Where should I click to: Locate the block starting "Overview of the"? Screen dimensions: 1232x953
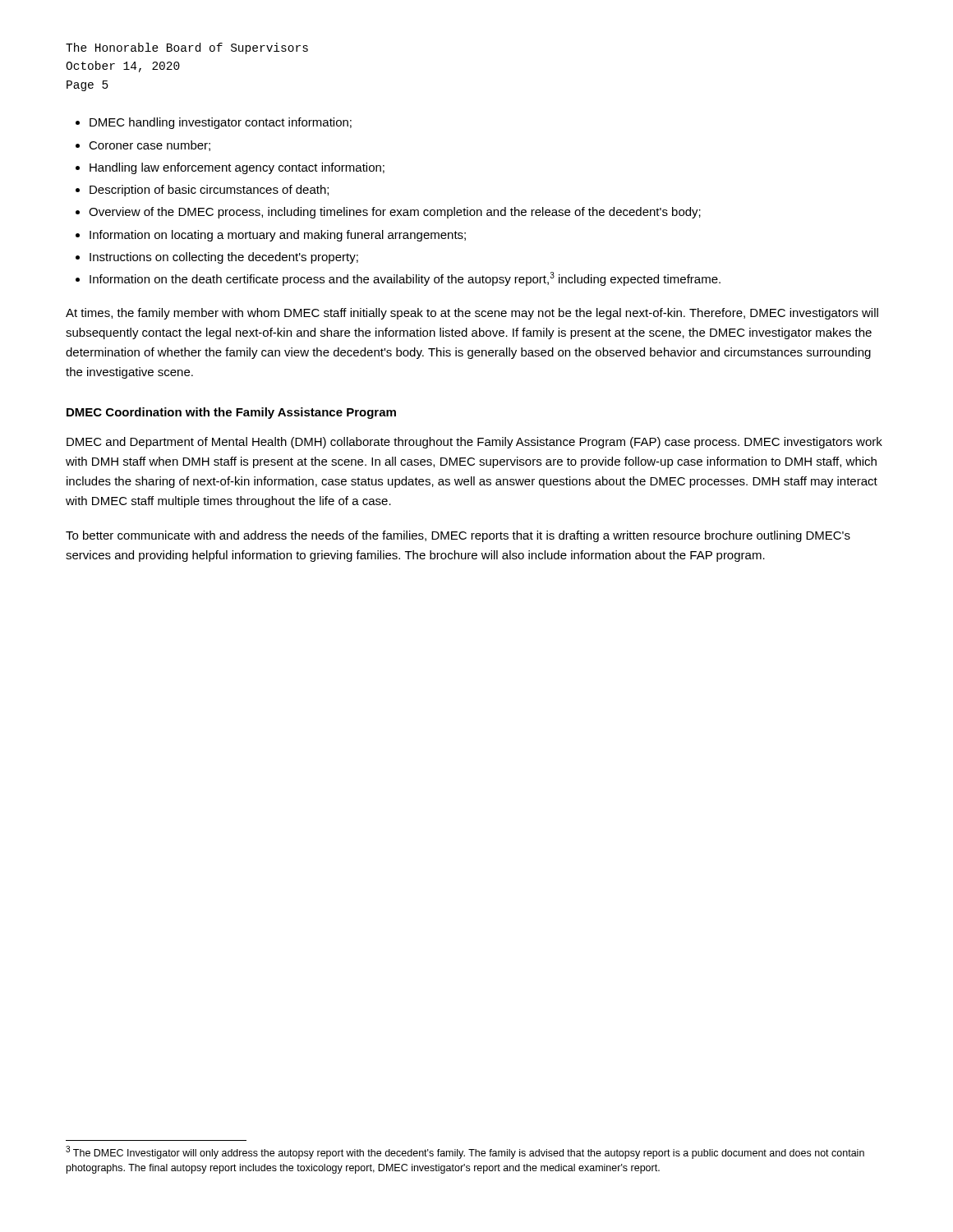395,212
